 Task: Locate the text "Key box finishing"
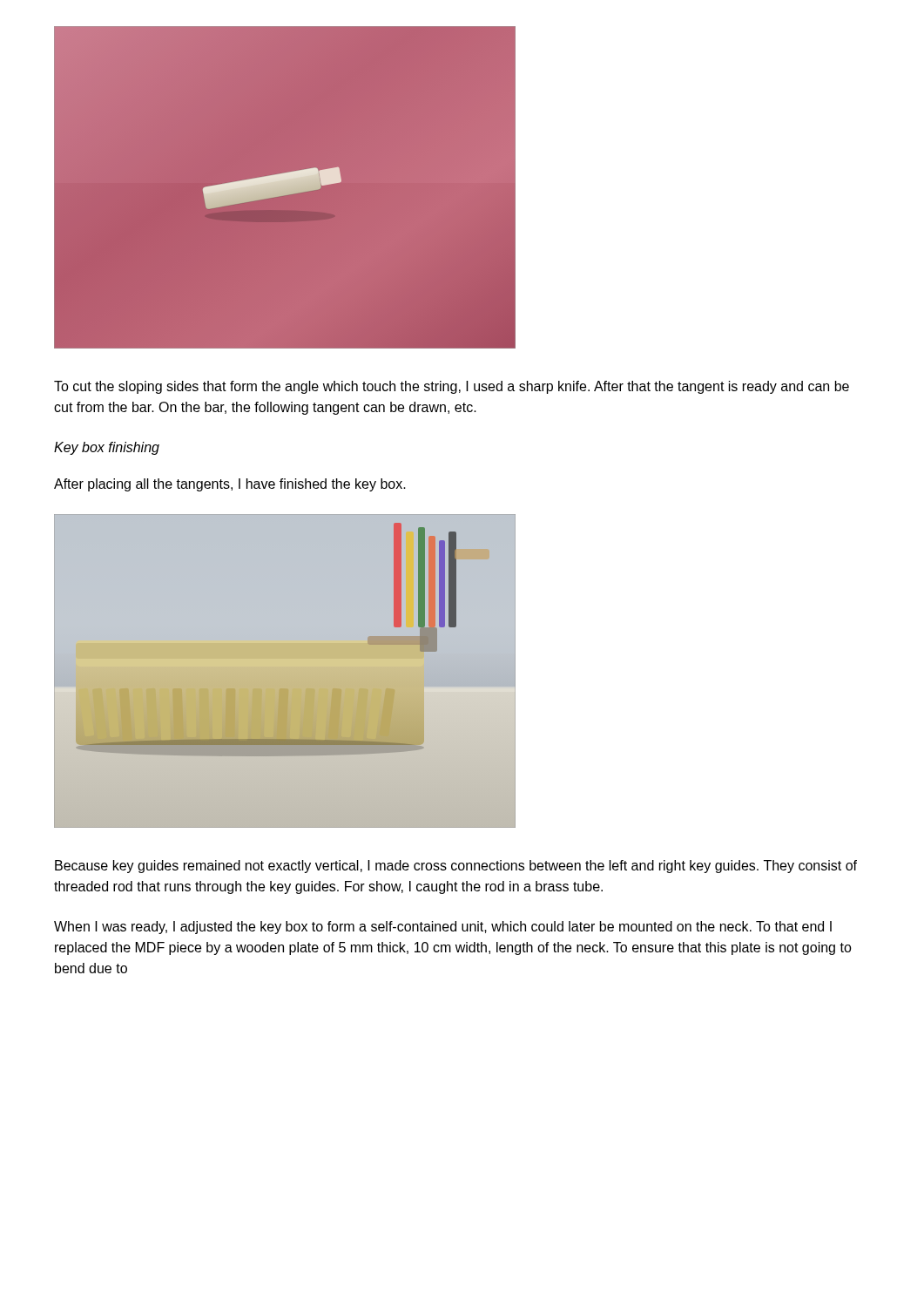coord(107,448)
